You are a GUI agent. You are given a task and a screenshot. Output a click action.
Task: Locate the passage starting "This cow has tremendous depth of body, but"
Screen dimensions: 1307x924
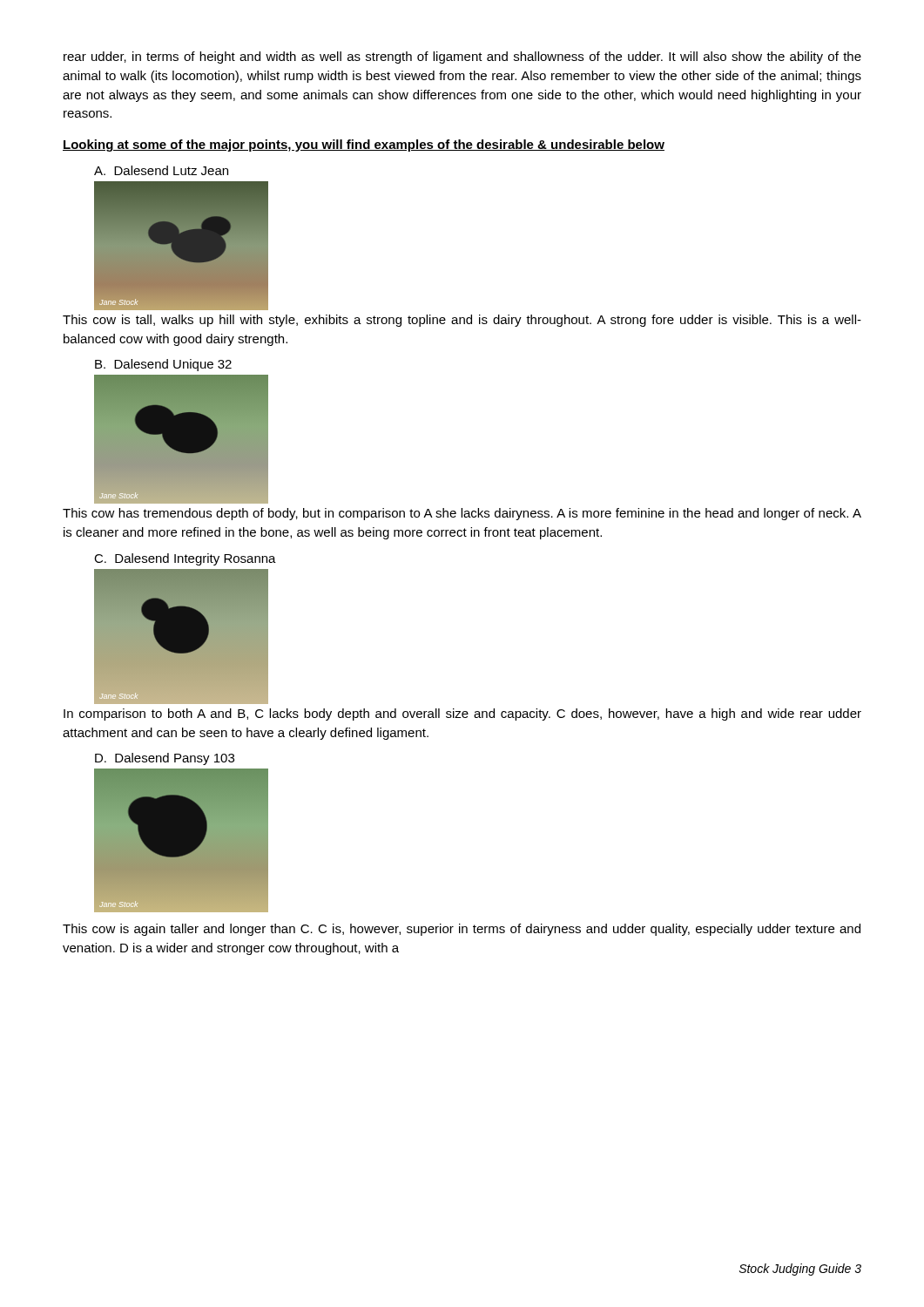[x=462, y=523]
